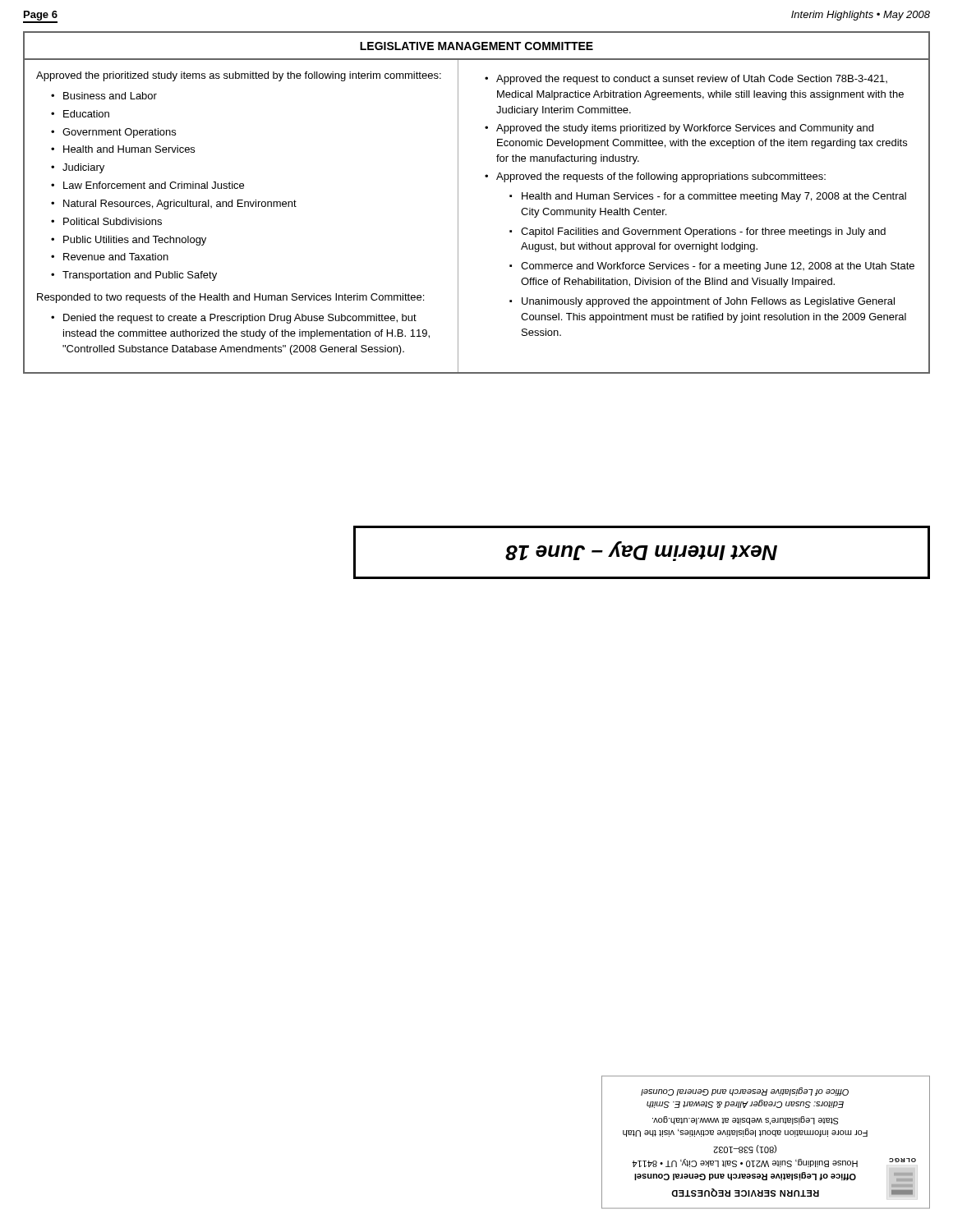Point to the element starting "Approved the request to conduct a"
The height and width of the screenshot is (1232, 953).
pos(702,95)
